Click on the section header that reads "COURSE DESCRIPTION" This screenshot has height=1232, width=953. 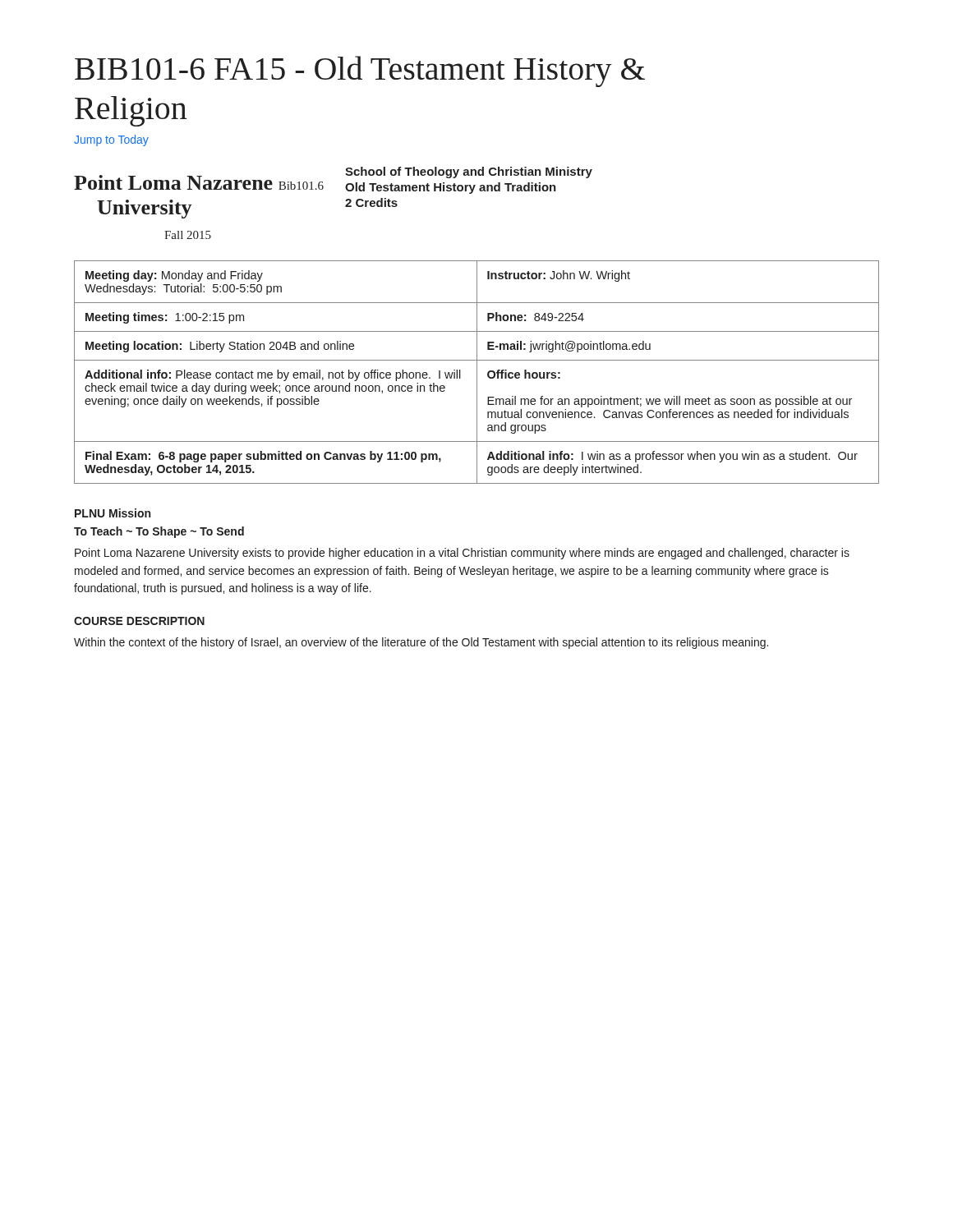139,621
